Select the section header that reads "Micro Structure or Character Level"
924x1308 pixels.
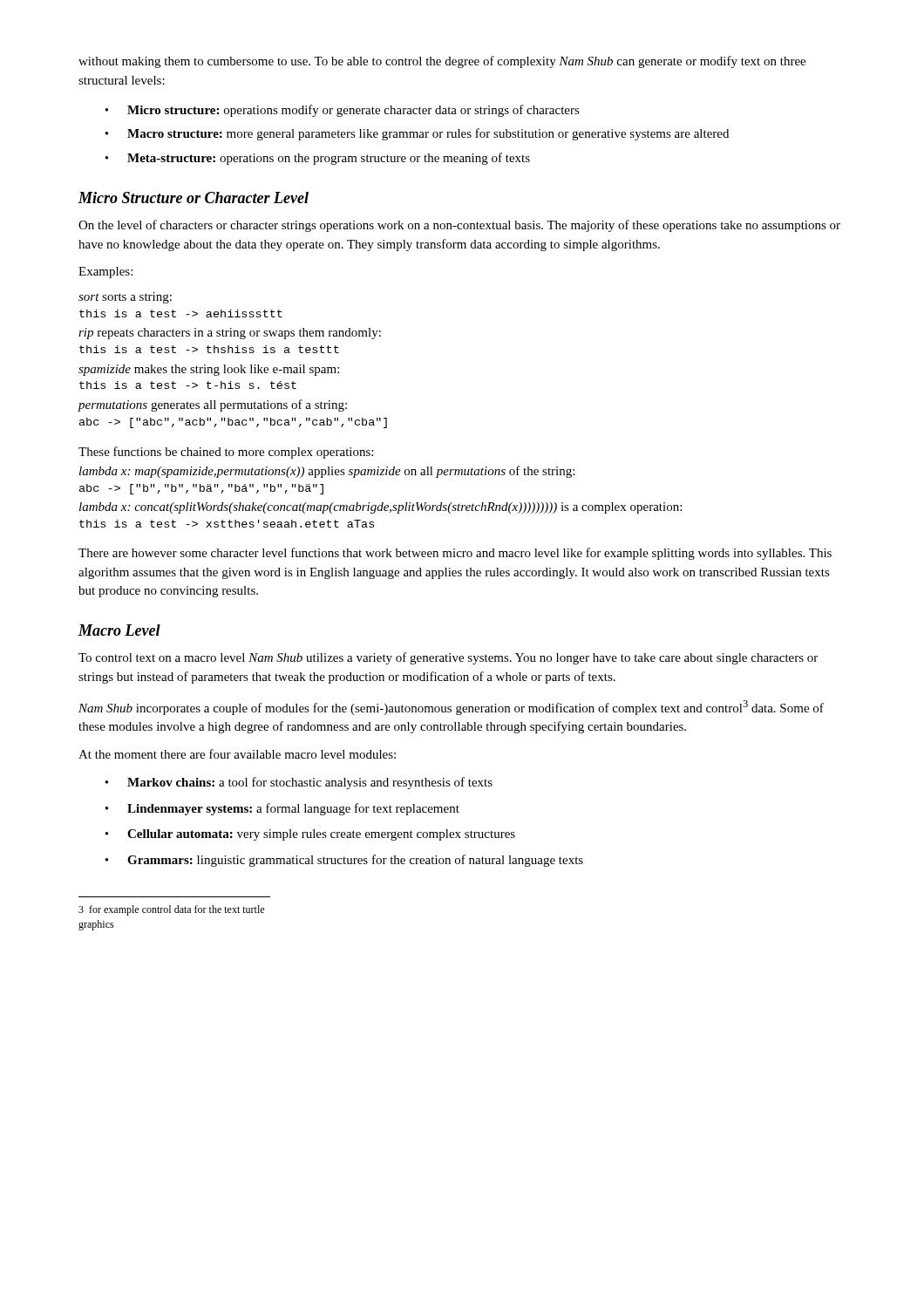(194, 198)
